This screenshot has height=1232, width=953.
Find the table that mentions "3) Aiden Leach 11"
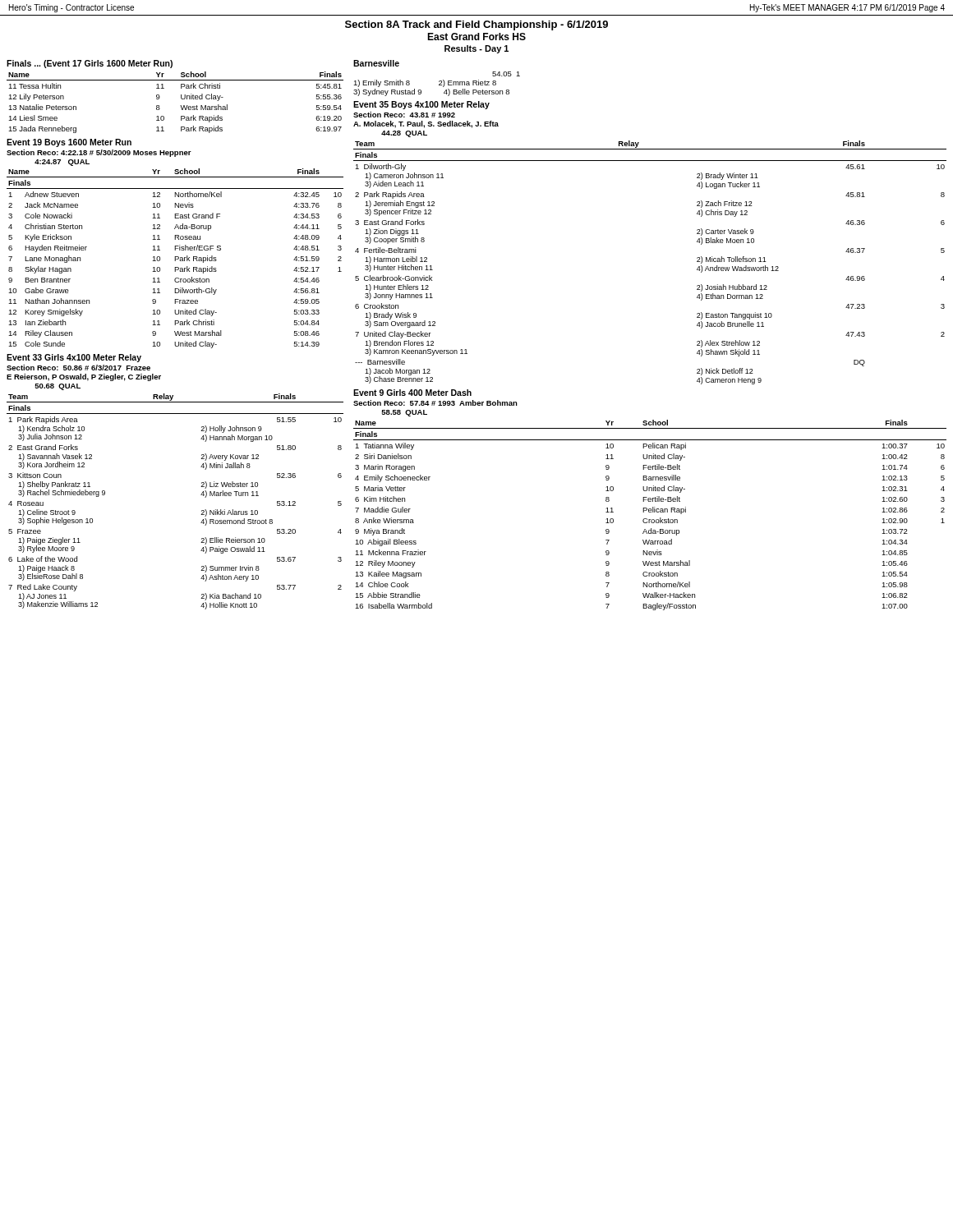click(x=650, y=261)
